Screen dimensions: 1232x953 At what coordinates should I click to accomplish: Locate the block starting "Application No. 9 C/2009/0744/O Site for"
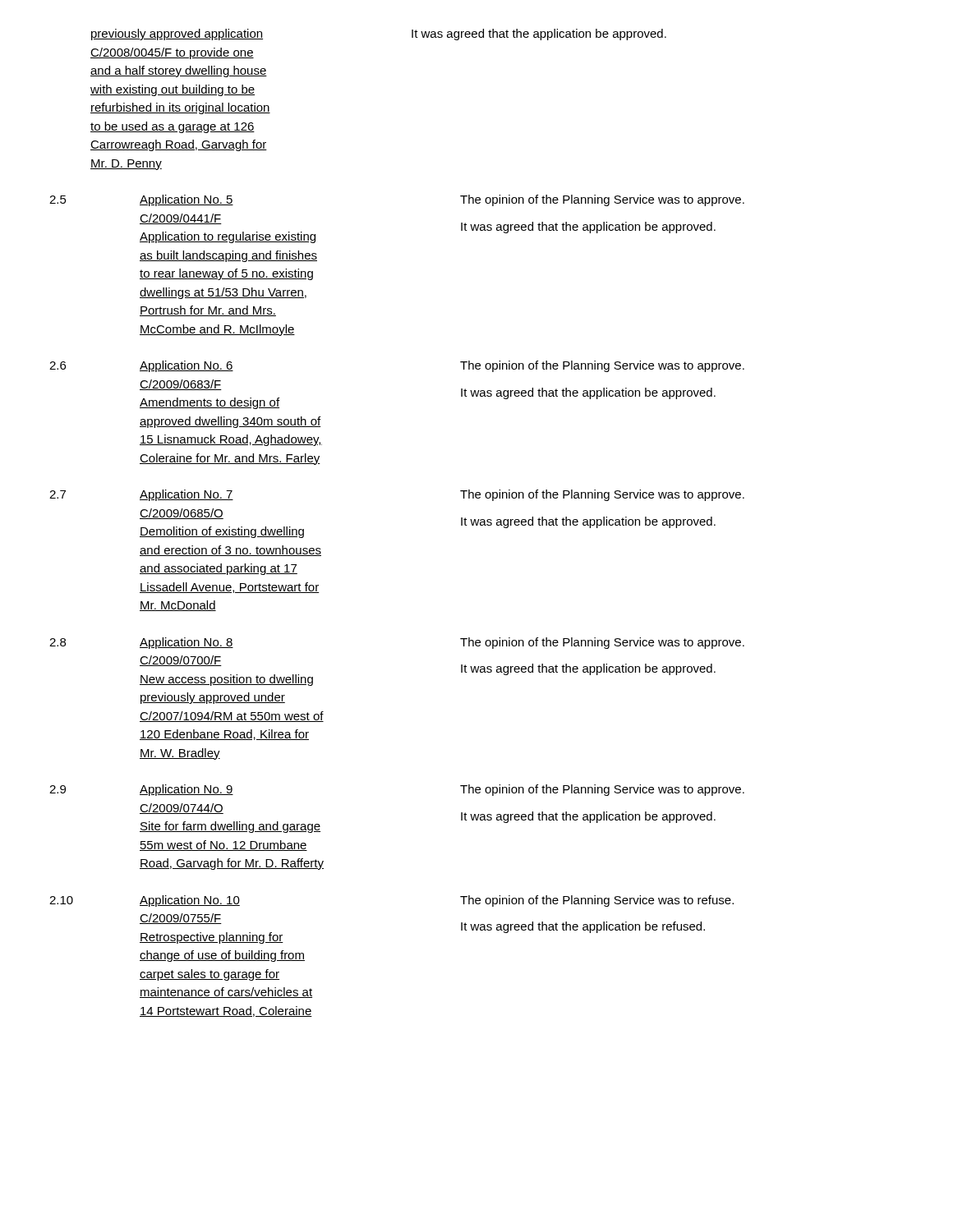tap(232, 826)
